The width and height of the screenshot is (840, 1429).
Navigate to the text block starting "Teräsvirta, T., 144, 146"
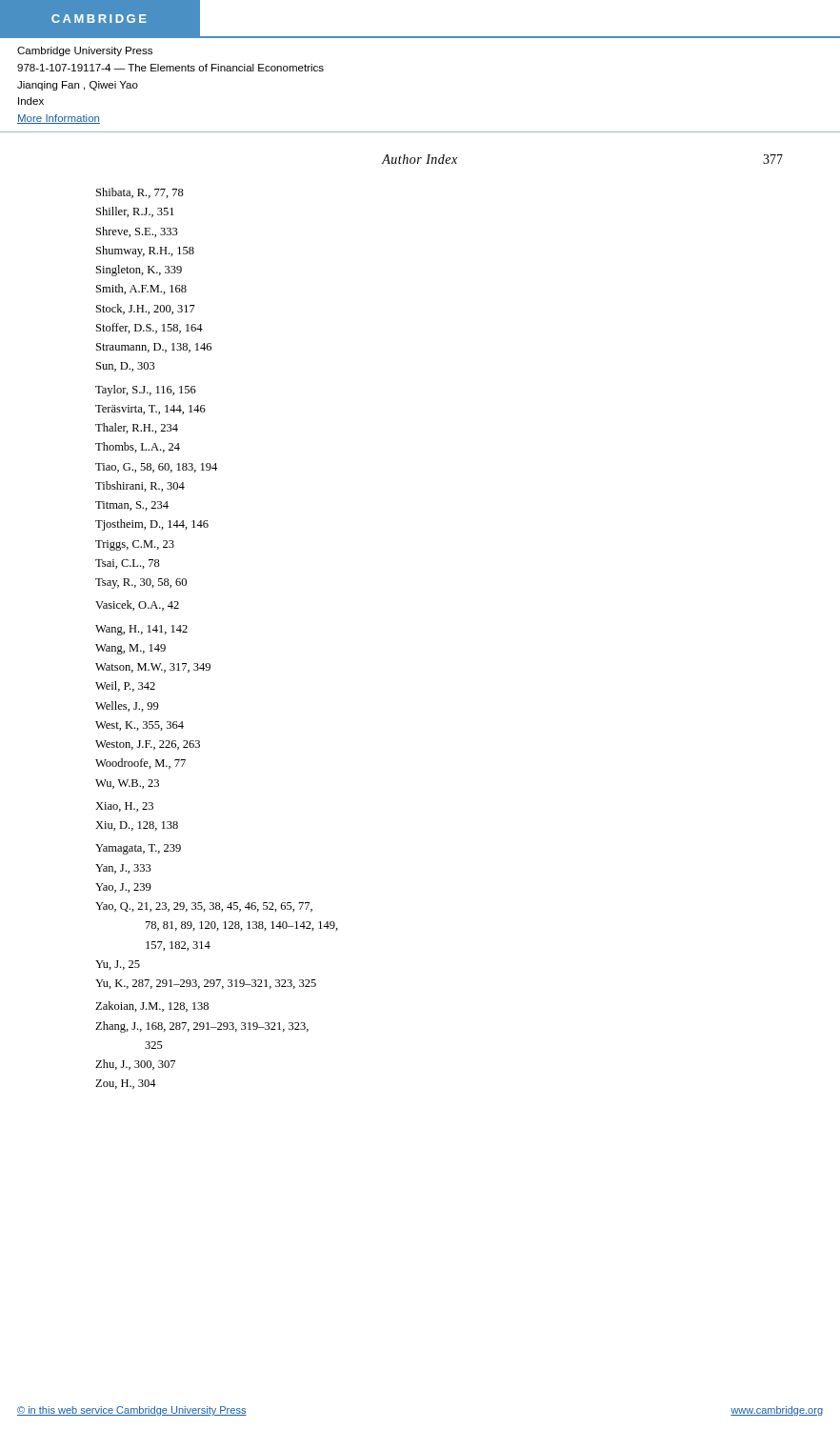[150, 408]
